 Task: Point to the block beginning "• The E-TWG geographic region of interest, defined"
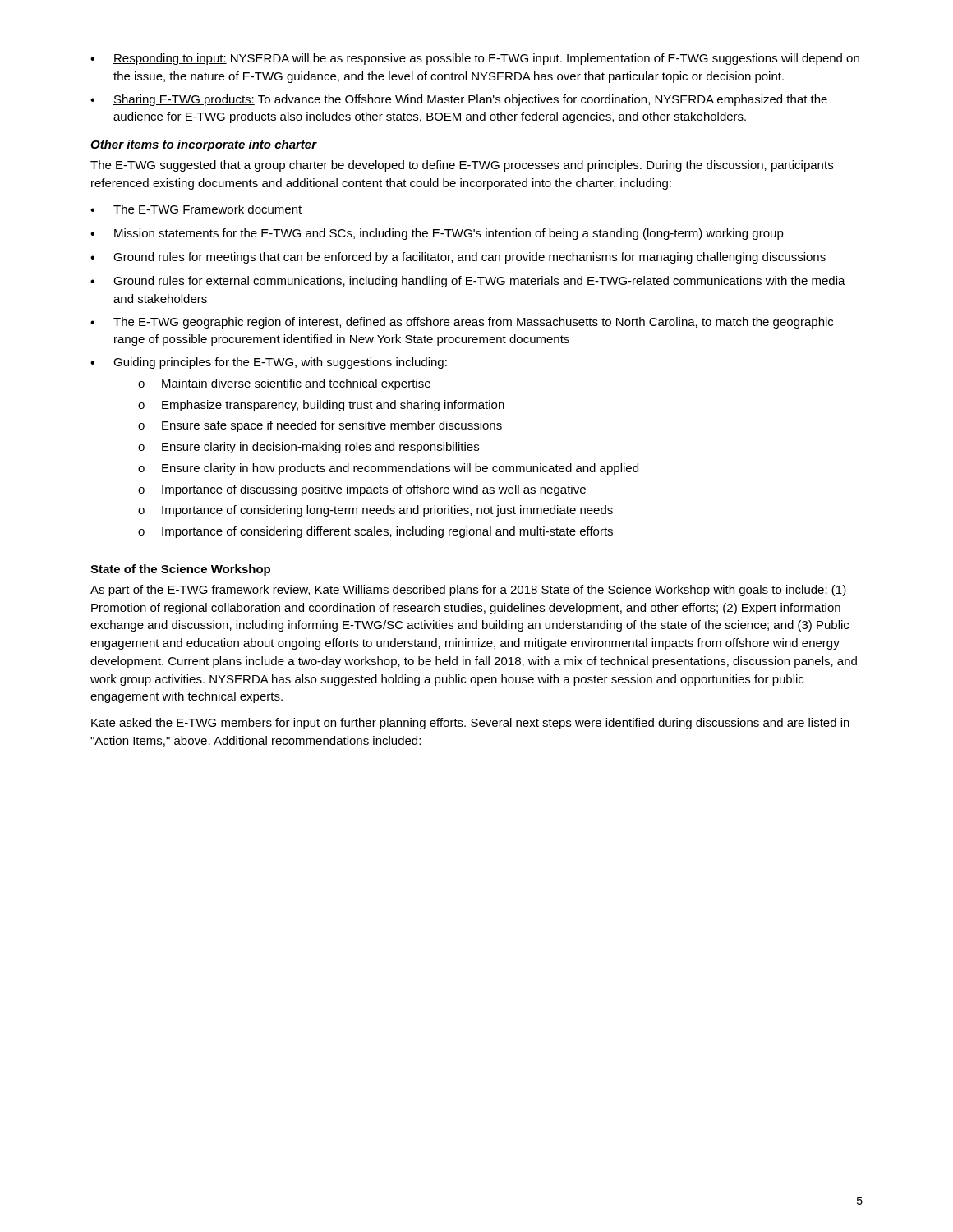pyautogui.click(x=476, y=330)
